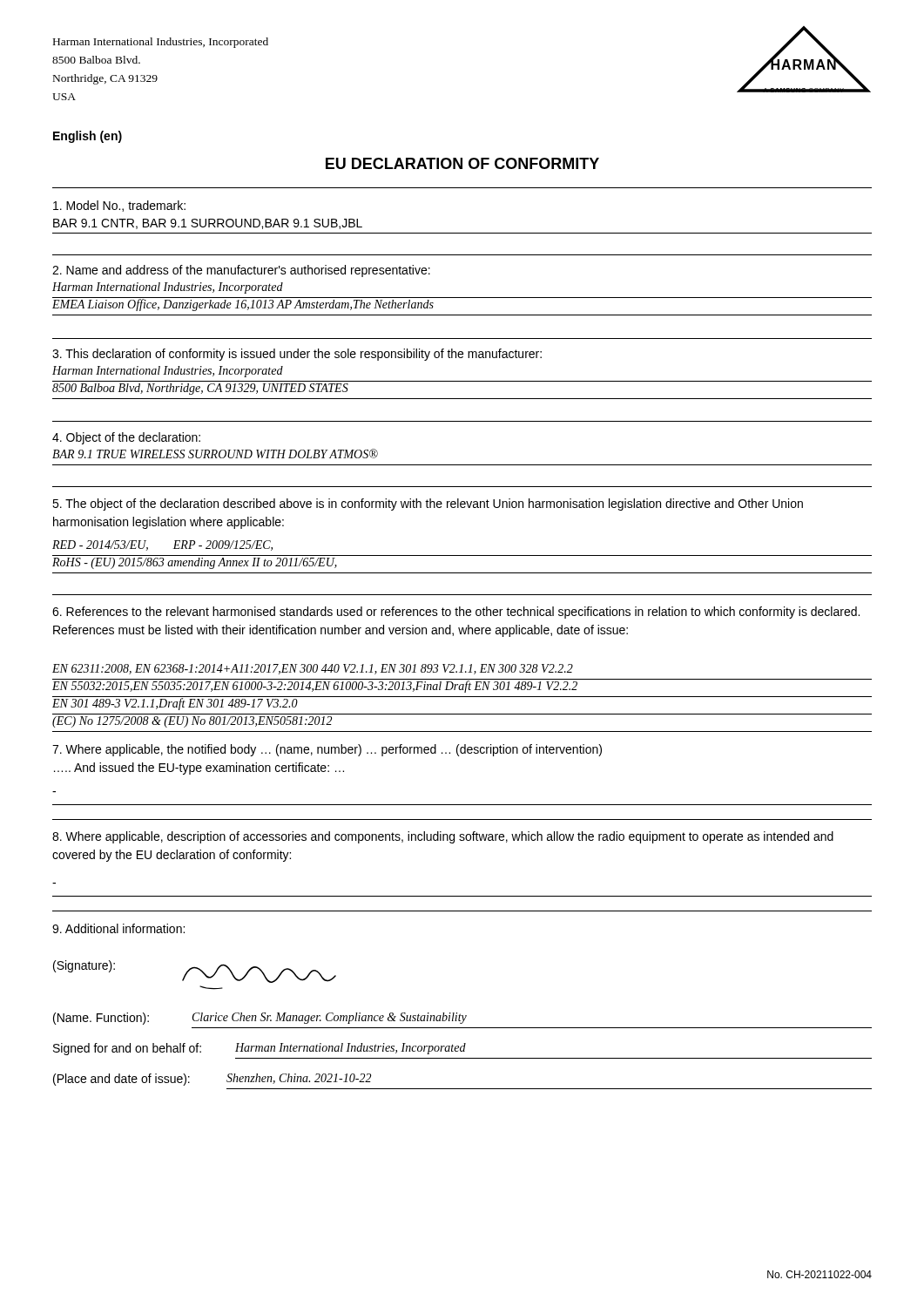Click on the text block that says "References to the relevant harmonised standards"
The width and height of the screenshot is (924, 1307).
tap(457, 621)
